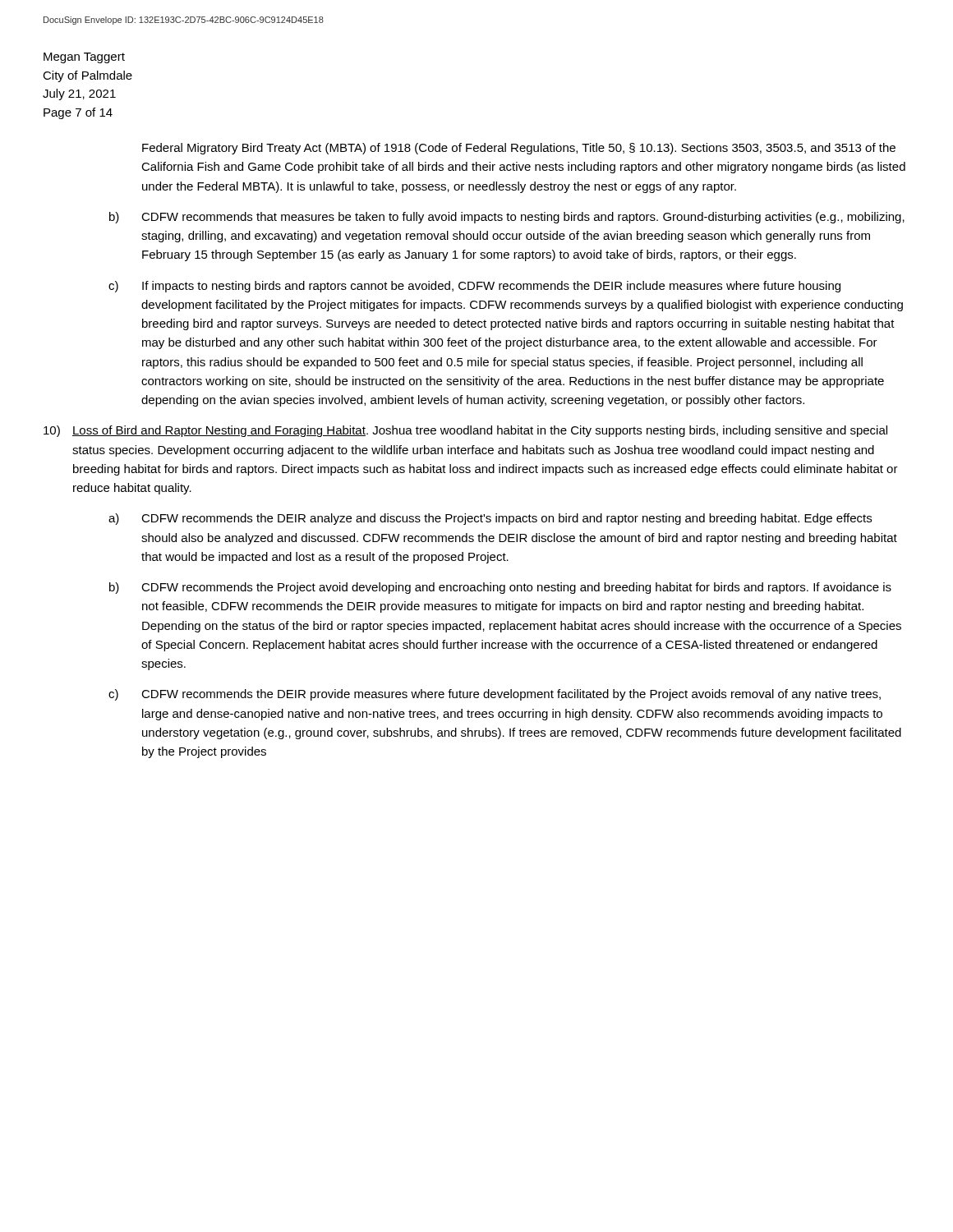Find the list item with the text "c) If impacts to nesting birds and raptors"
The width and height of the screenshot is (953, 1232).
click(509, 342)
